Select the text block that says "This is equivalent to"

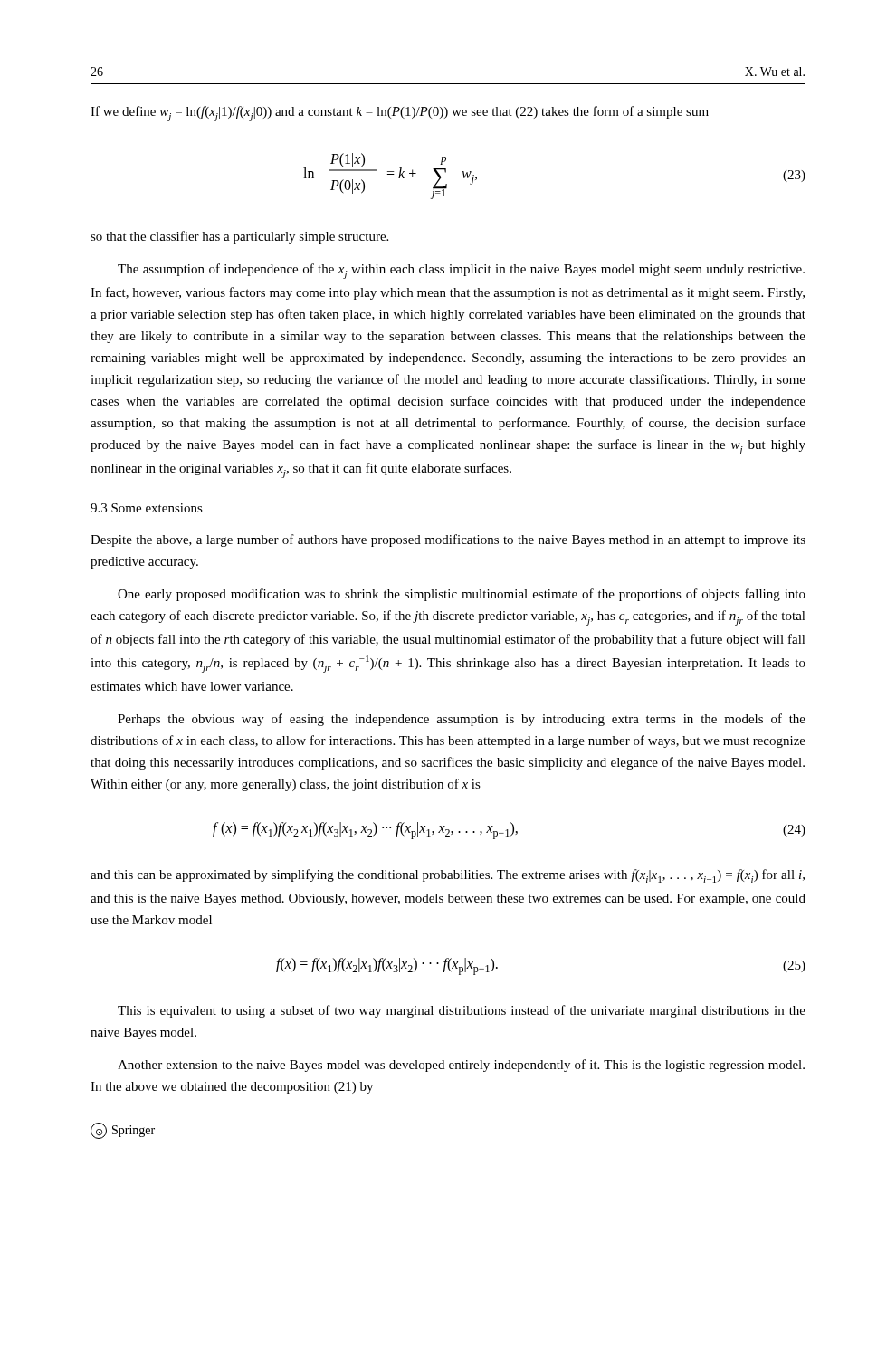[x=448, y=1021]
